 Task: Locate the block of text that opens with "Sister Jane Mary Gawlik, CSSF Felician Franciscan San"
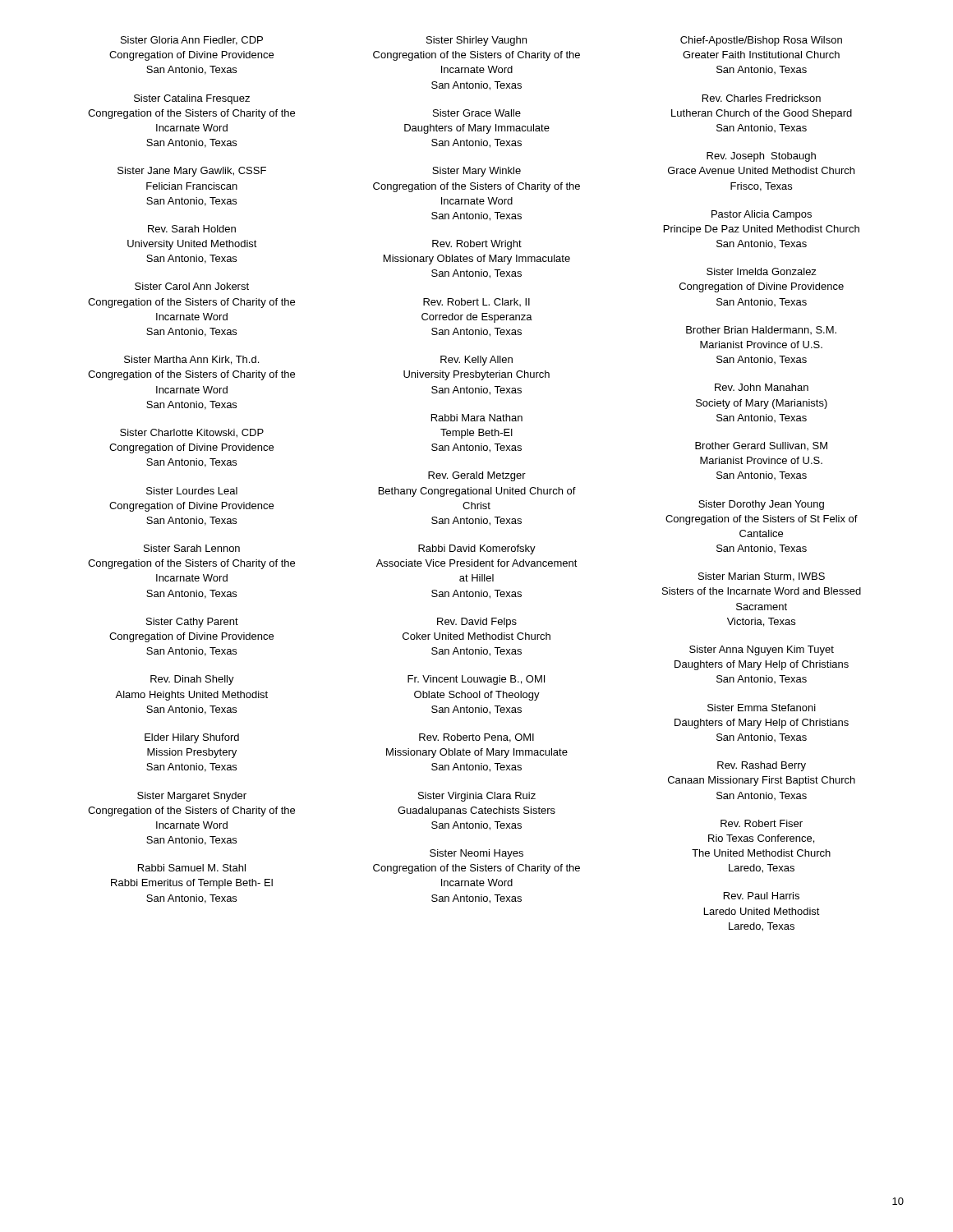192,186
